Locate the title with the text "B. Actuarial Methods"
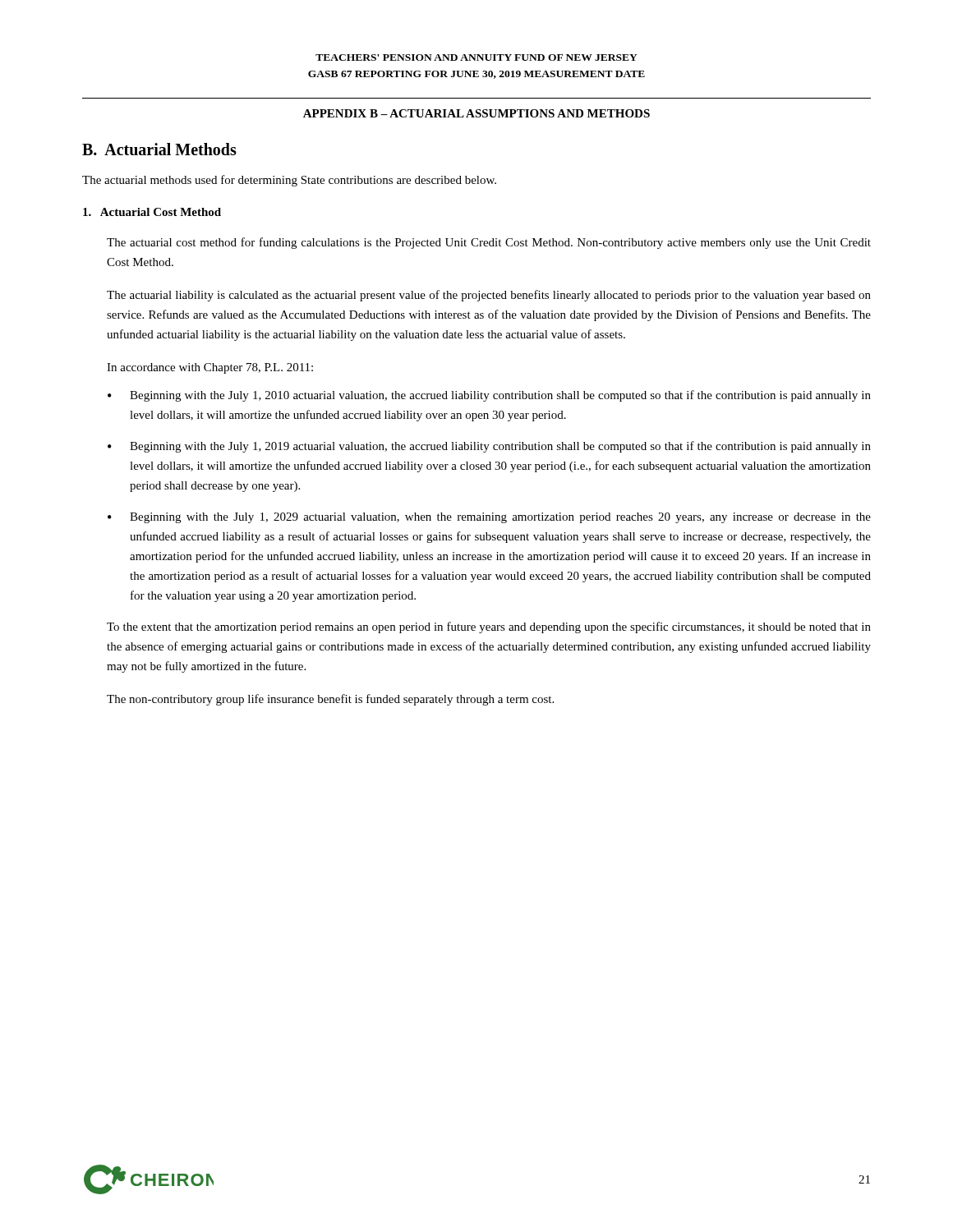This screenshot has height=1232, width=953. (x=159, y=149)
